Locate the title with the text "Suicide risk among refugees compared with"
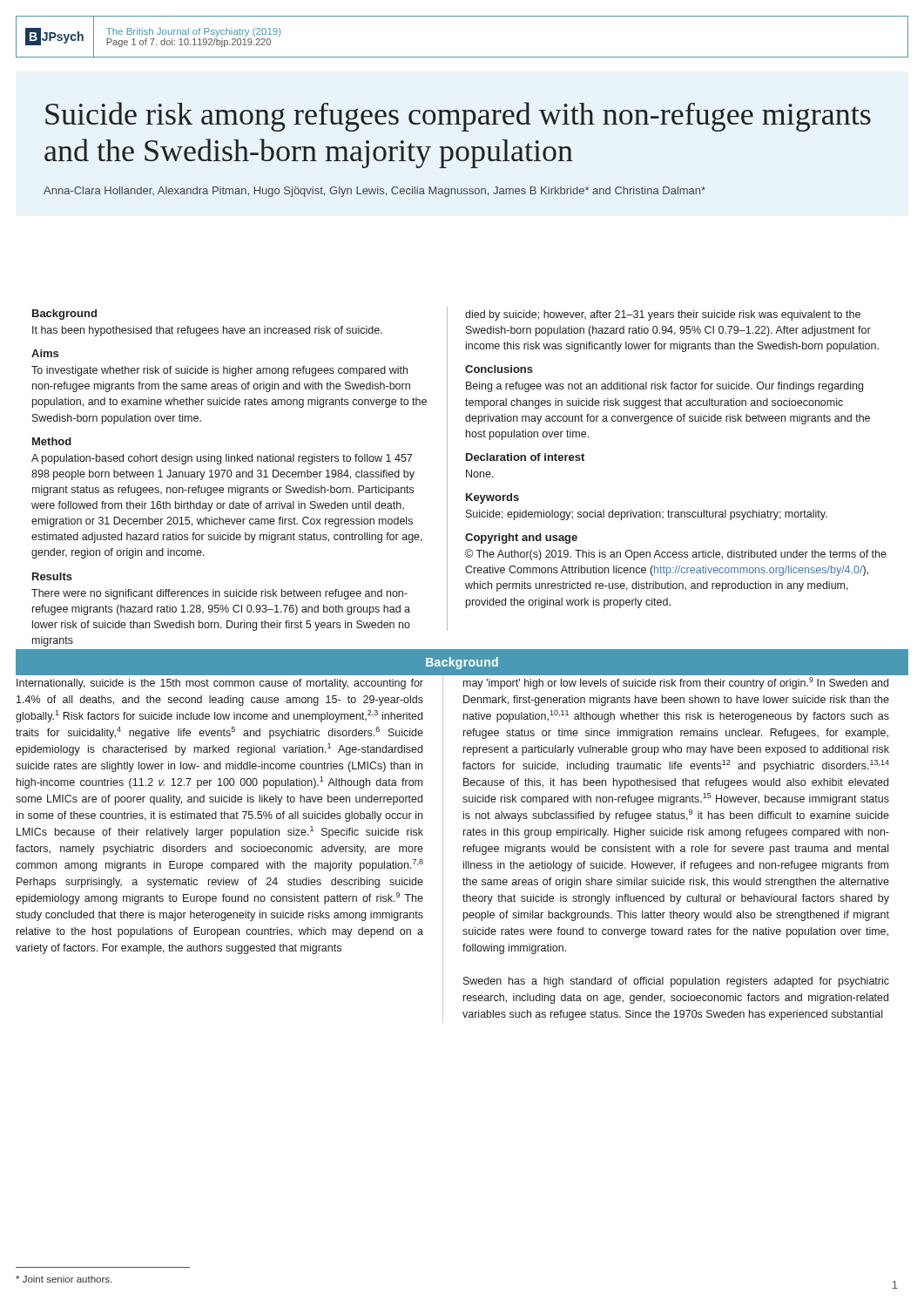 click(x=462, y=147)
